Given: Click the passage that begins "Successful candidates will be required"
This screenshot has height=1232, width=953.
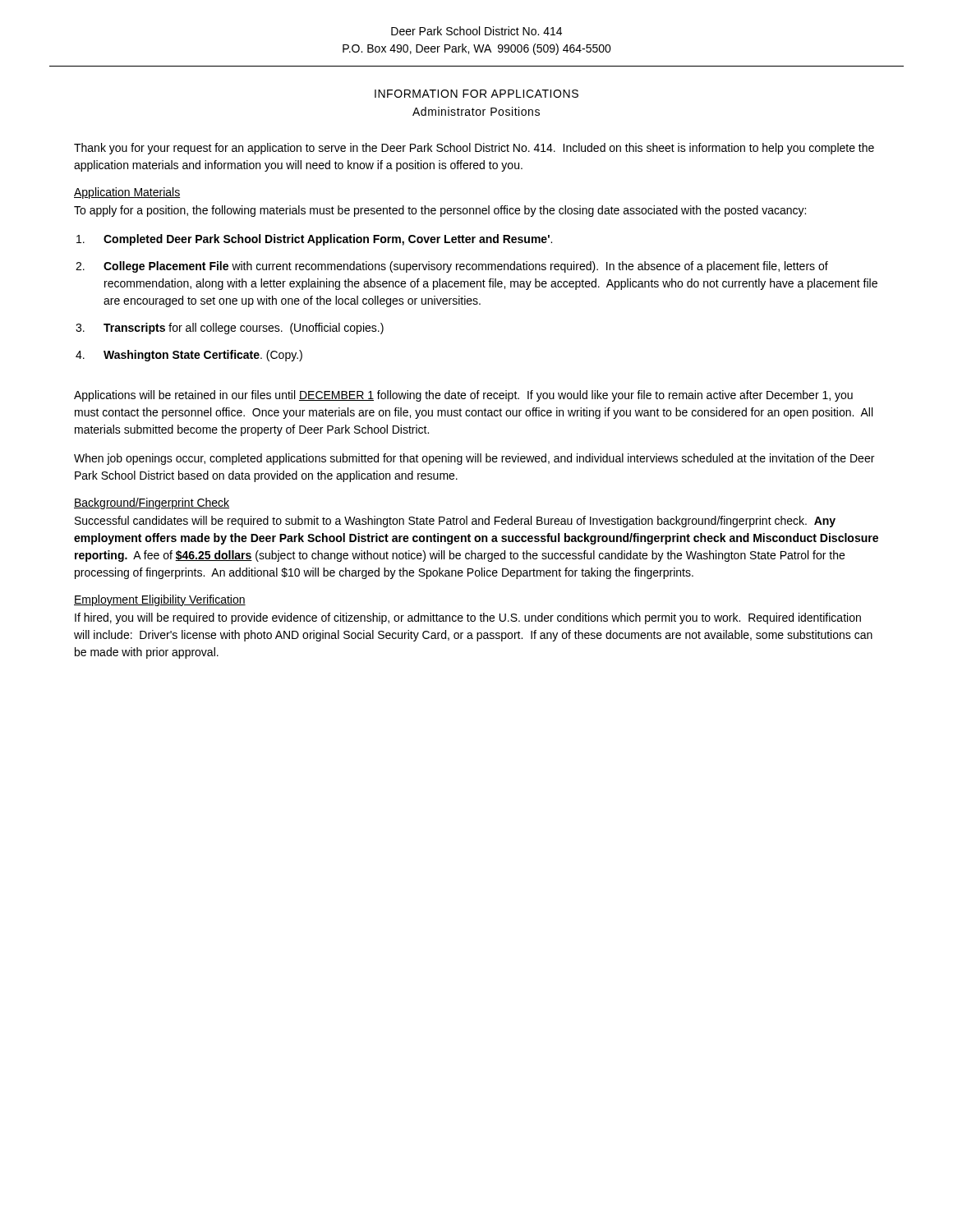Looking at the screenshot, I should pyautogui.click(x=476, y=546).
